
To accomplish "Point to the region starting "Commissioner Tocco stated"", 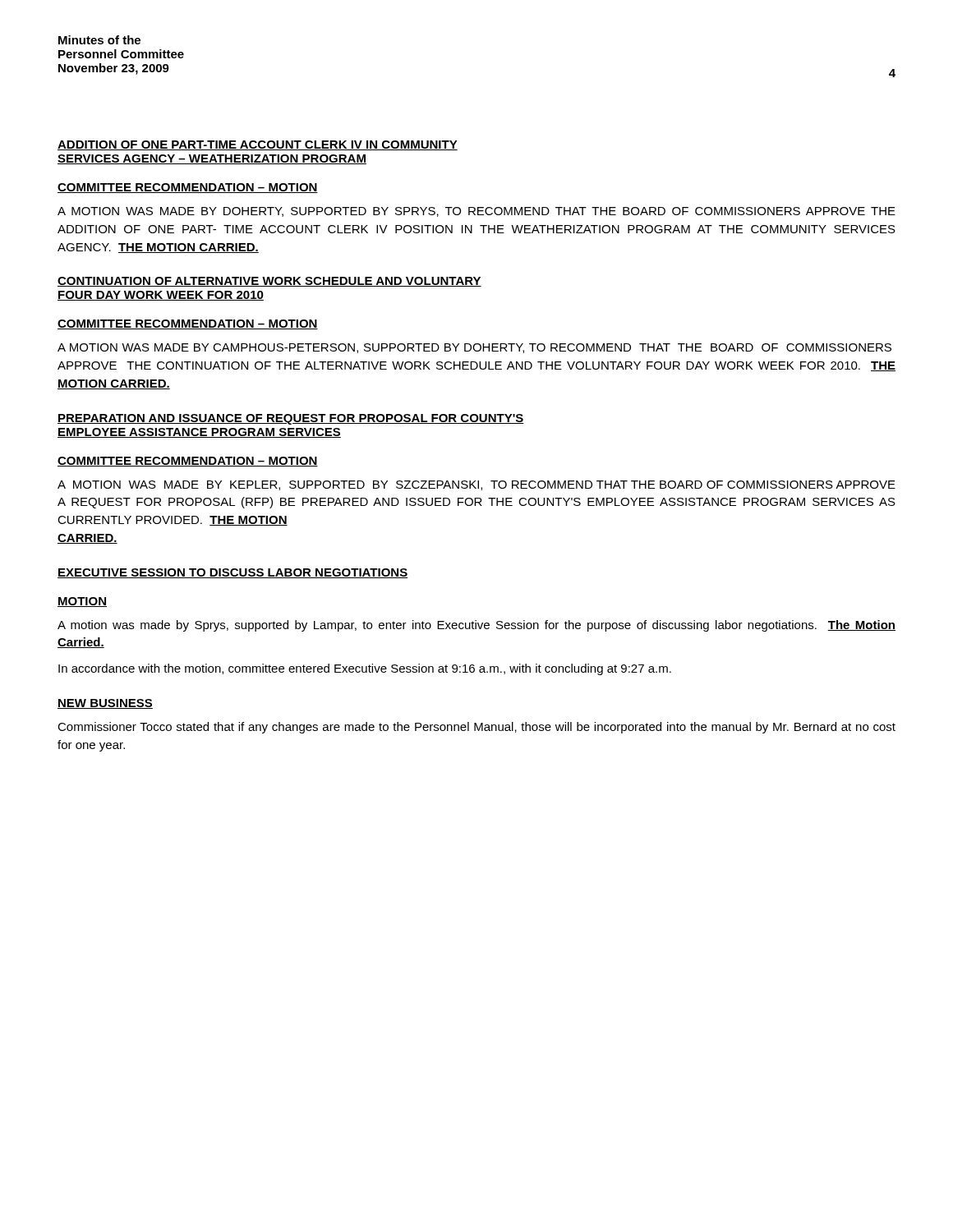I will coord(476,735).
